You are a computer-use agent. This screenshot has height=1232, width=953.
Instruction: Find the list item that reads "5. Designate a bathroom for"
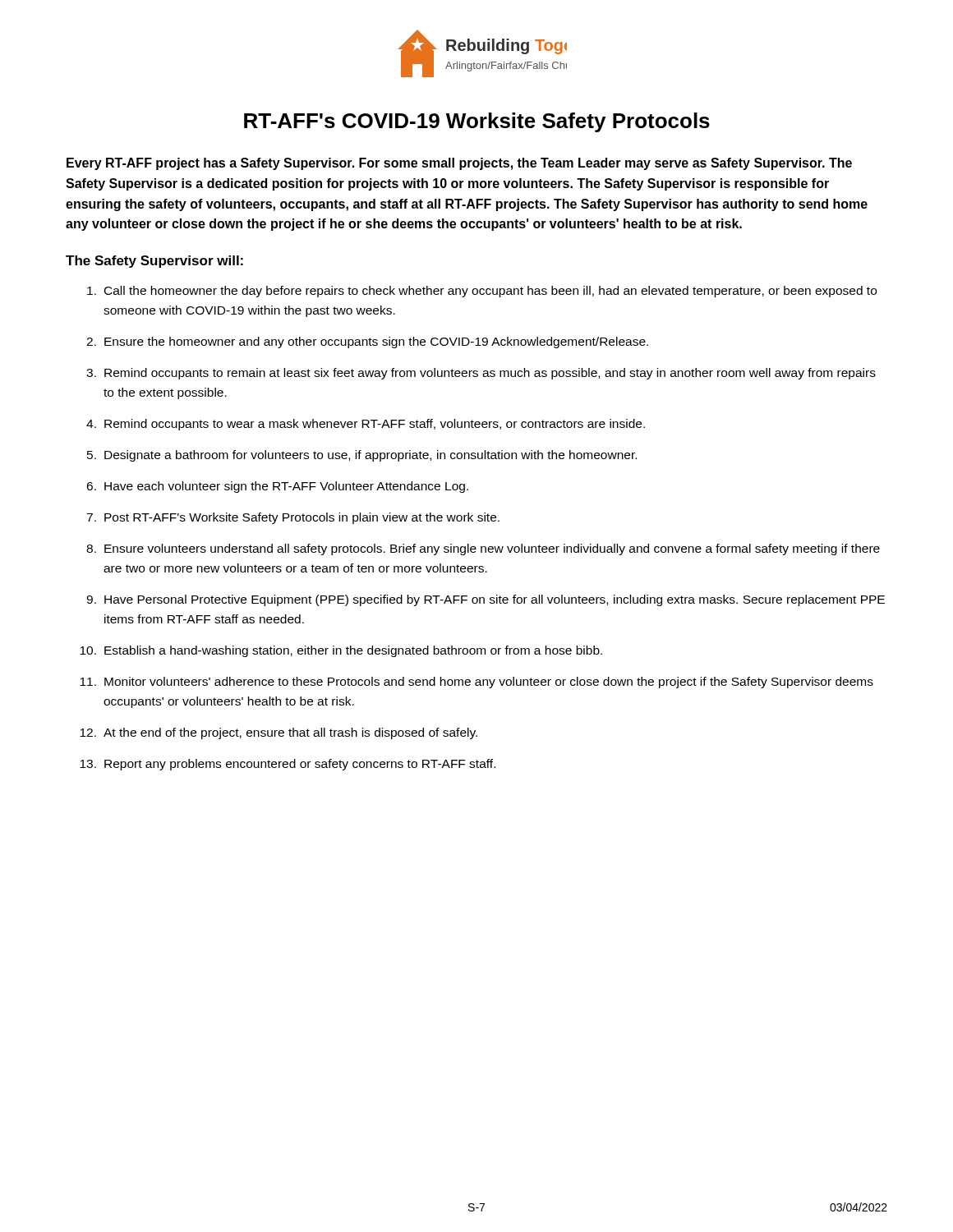coord(476,455)
